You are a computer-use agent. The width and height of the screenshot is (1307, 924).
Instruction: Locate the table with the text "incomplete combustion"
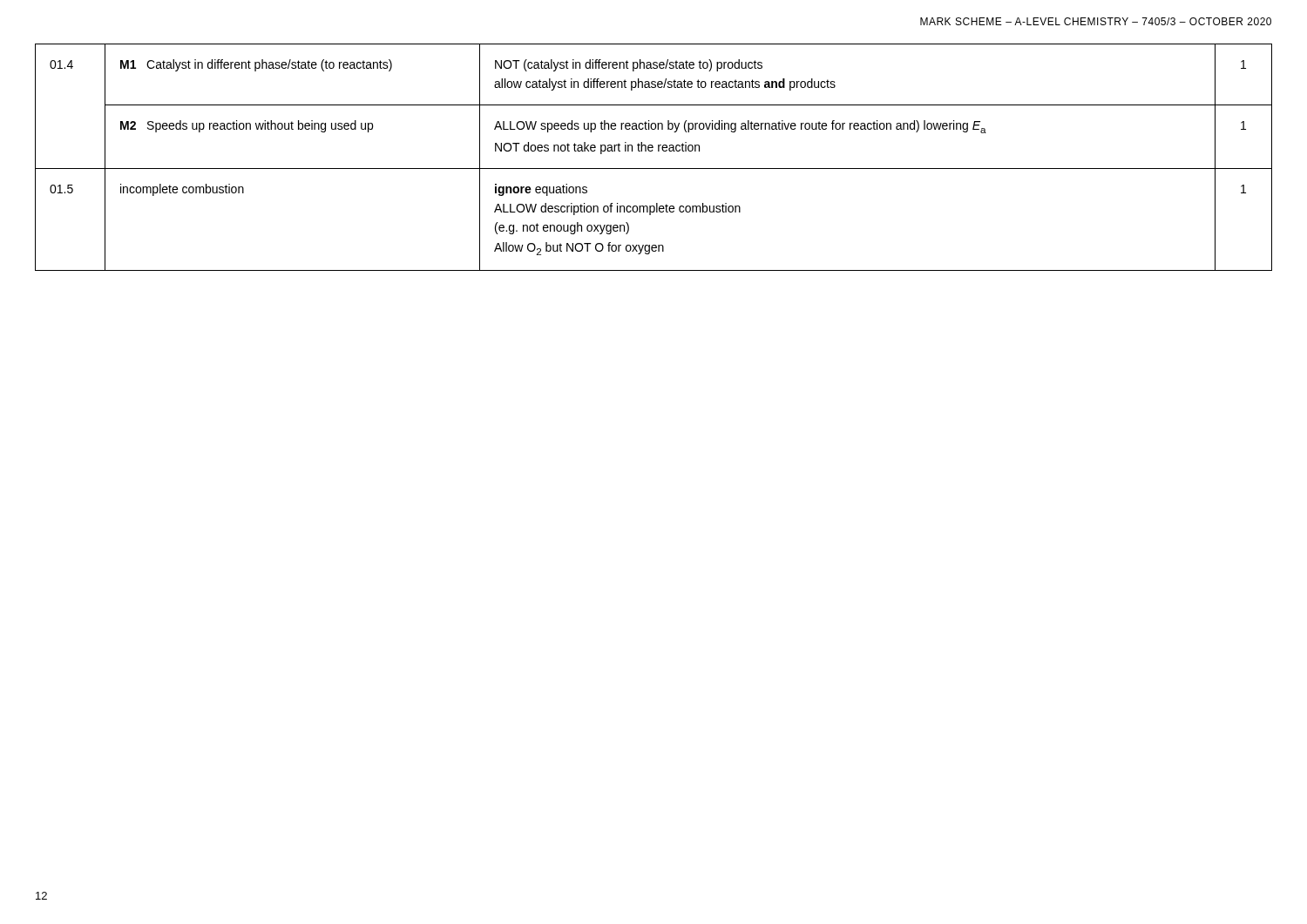(654, 157)
